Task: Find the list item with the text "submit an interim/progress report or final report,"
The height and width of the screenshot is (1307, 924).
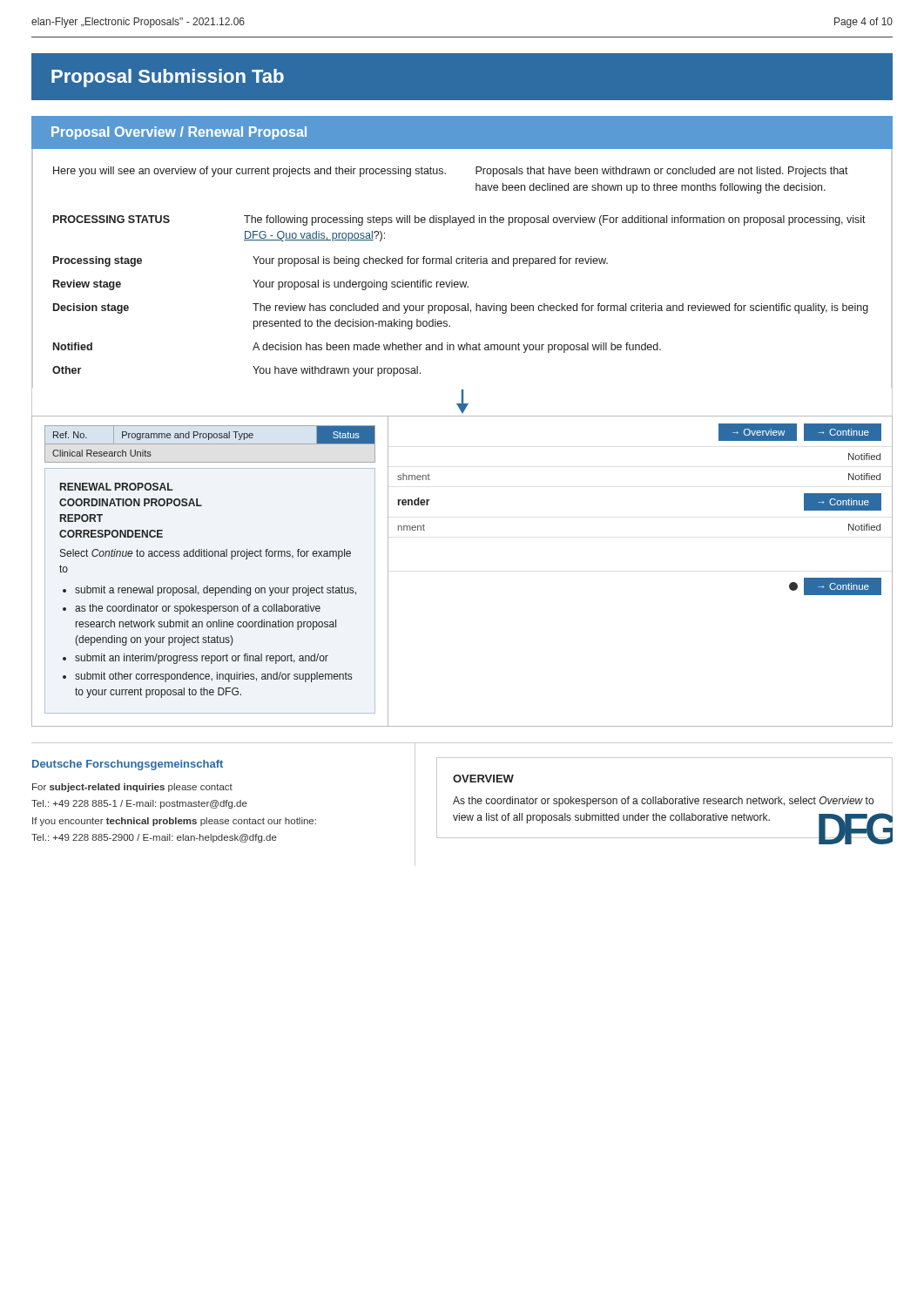Action: point(202,657)
